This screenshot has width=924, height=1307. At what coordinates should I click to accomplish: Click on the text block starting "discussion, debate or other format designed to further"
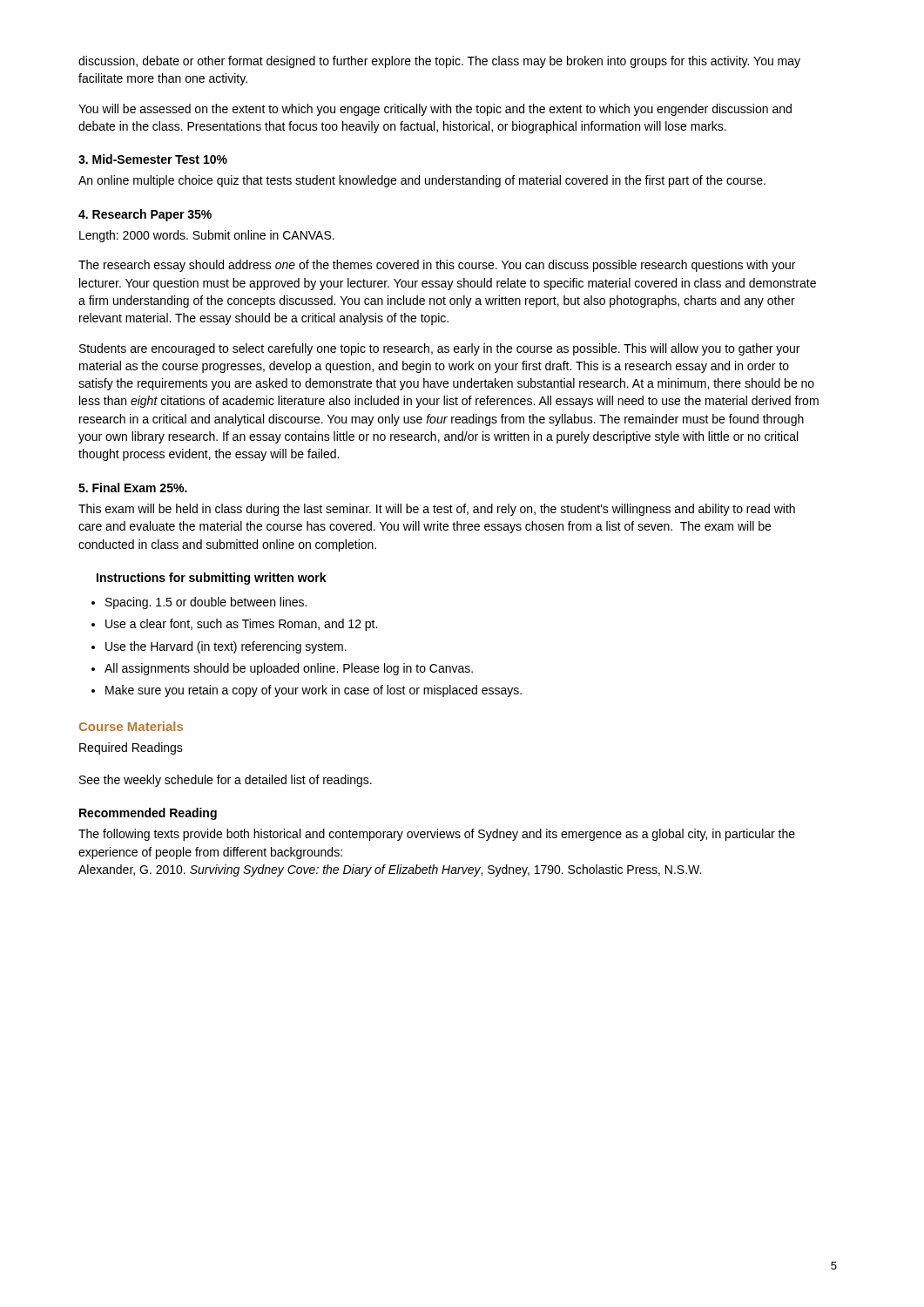449,70
